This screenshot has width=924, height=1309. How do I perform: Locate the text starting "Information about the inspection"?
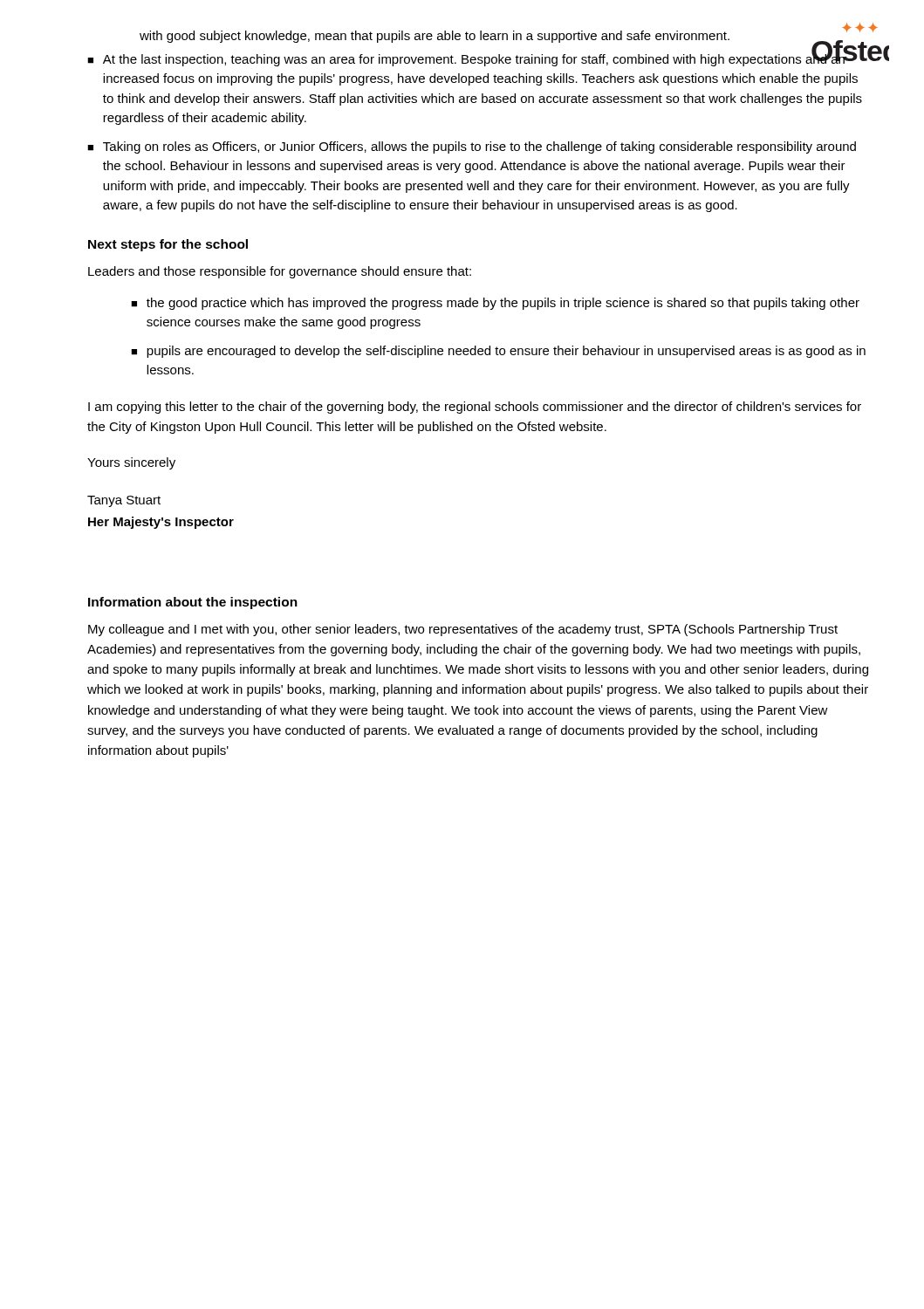[x=192, y=601]
